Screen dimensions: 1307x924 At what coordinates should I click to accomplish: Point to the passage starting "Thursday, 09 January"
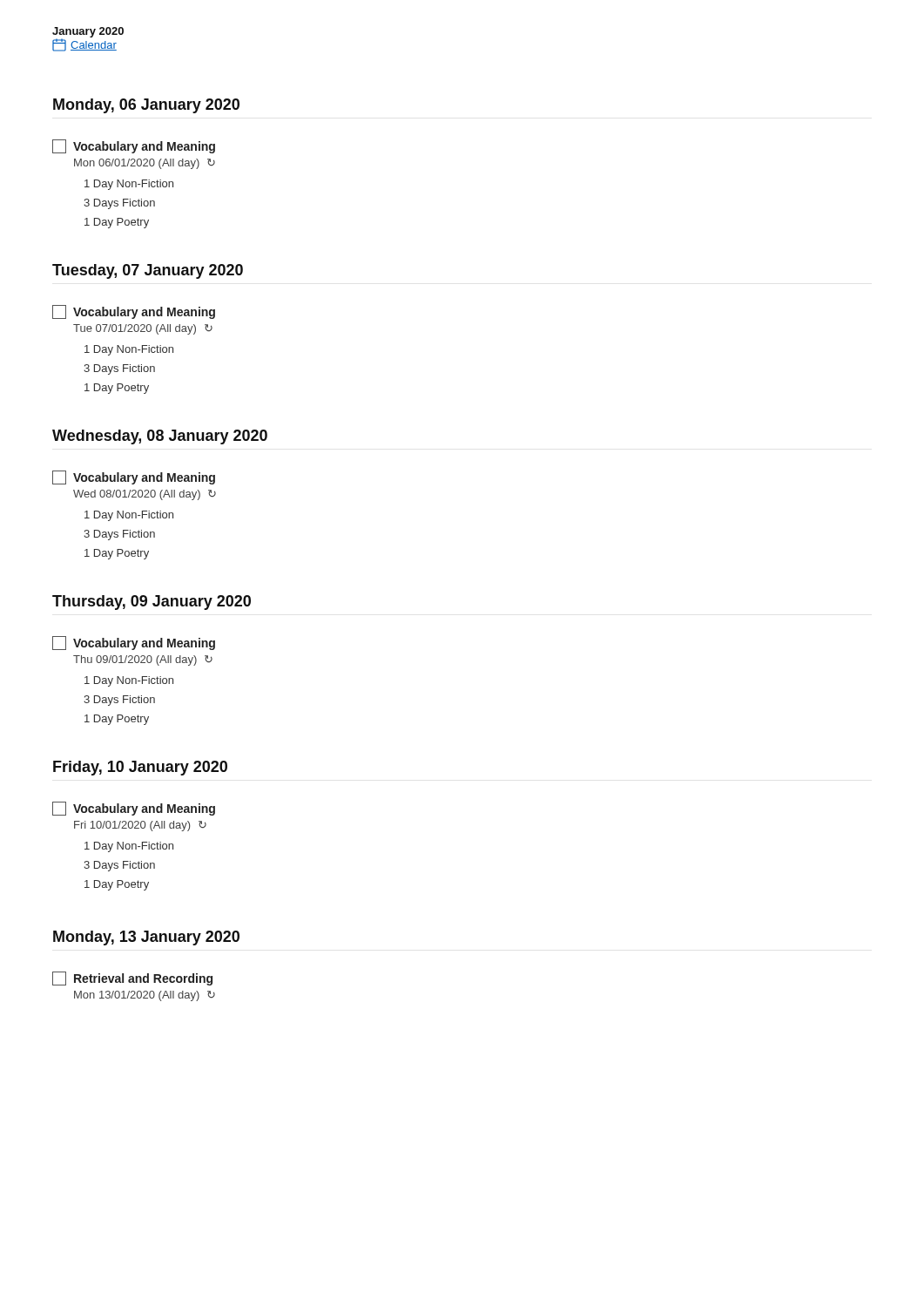[152, 603]
